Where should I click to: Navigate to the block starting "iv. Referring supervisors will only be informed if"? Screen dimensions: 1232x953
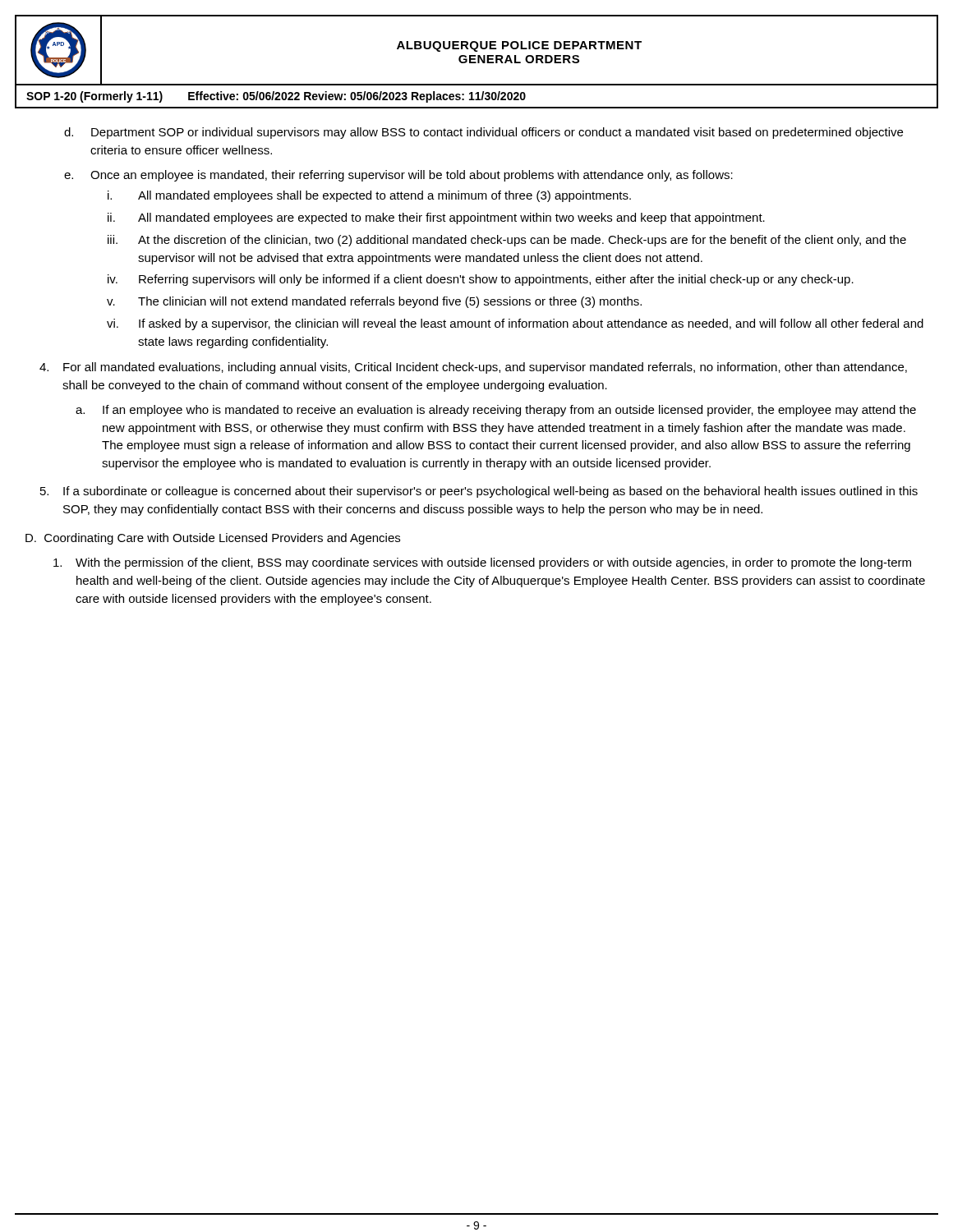click(x=518, y=279)
